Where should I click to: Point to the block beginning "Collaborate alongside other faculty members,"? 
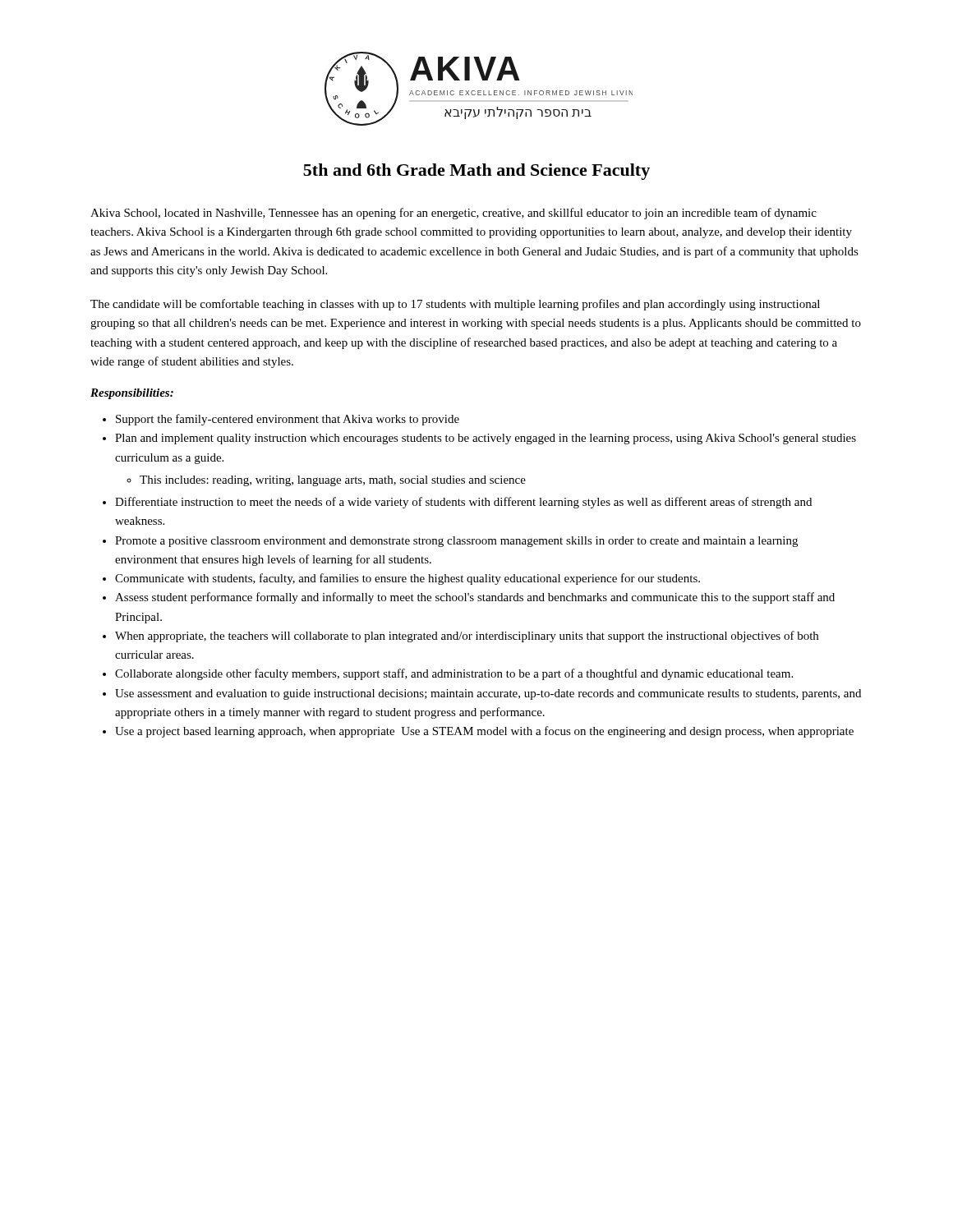pos(489,674)
